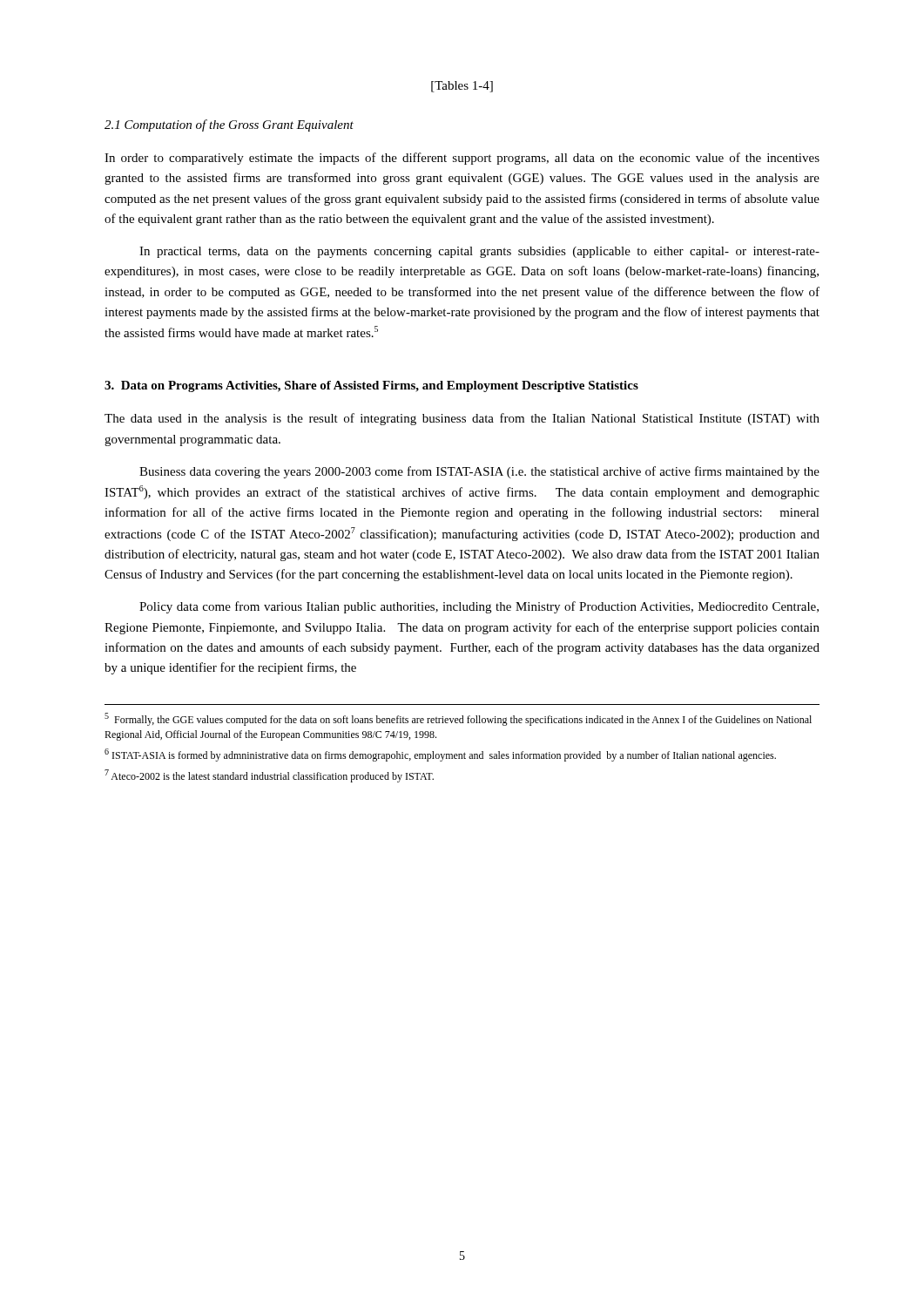Image resolution: width=924 pixels, height=1307 pixels.
Task: Click on the region starting "Policy data come"
Action: 462,637
